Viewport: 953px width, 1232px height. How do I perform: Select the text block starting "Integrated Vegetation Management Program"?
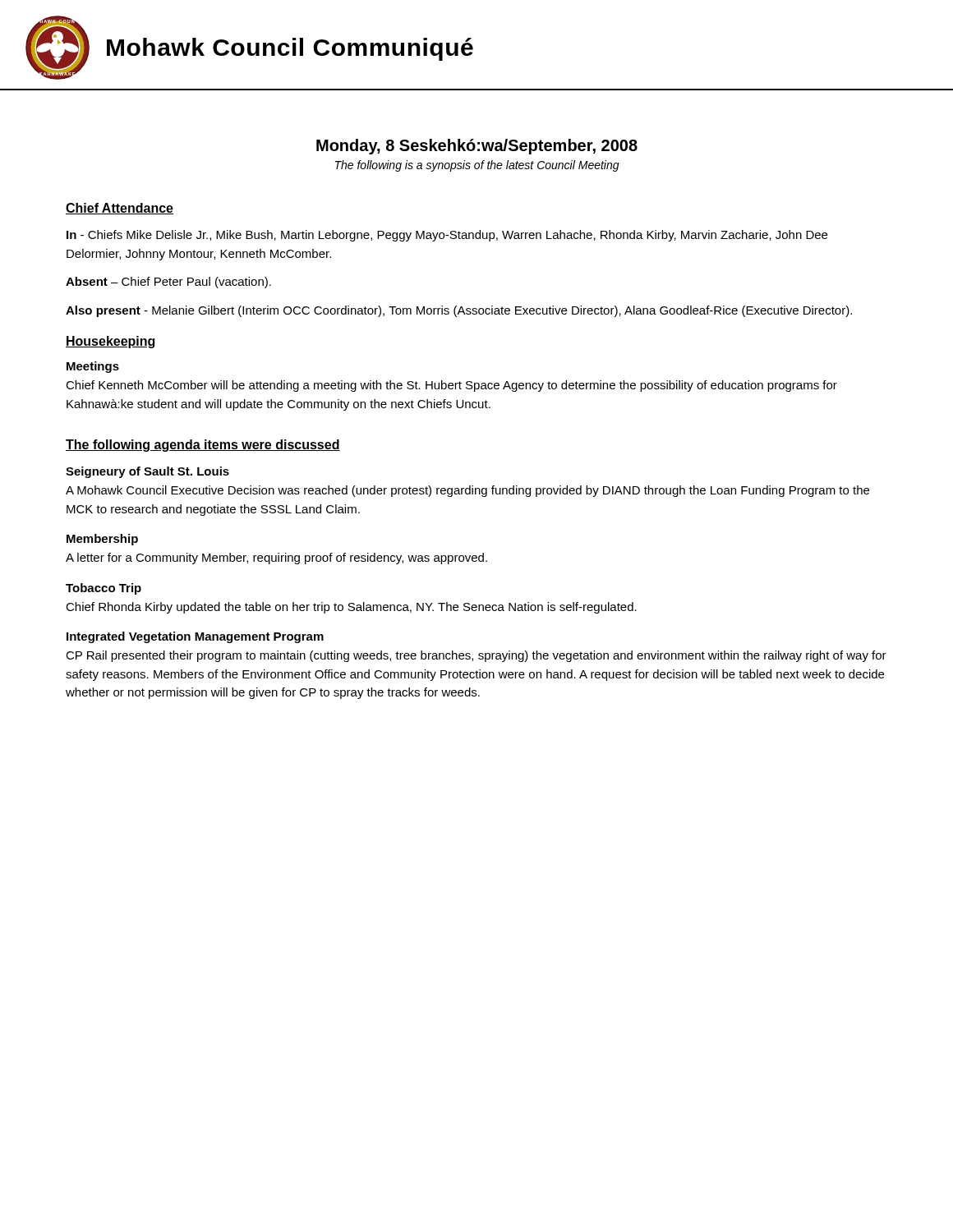click(195, 636)
